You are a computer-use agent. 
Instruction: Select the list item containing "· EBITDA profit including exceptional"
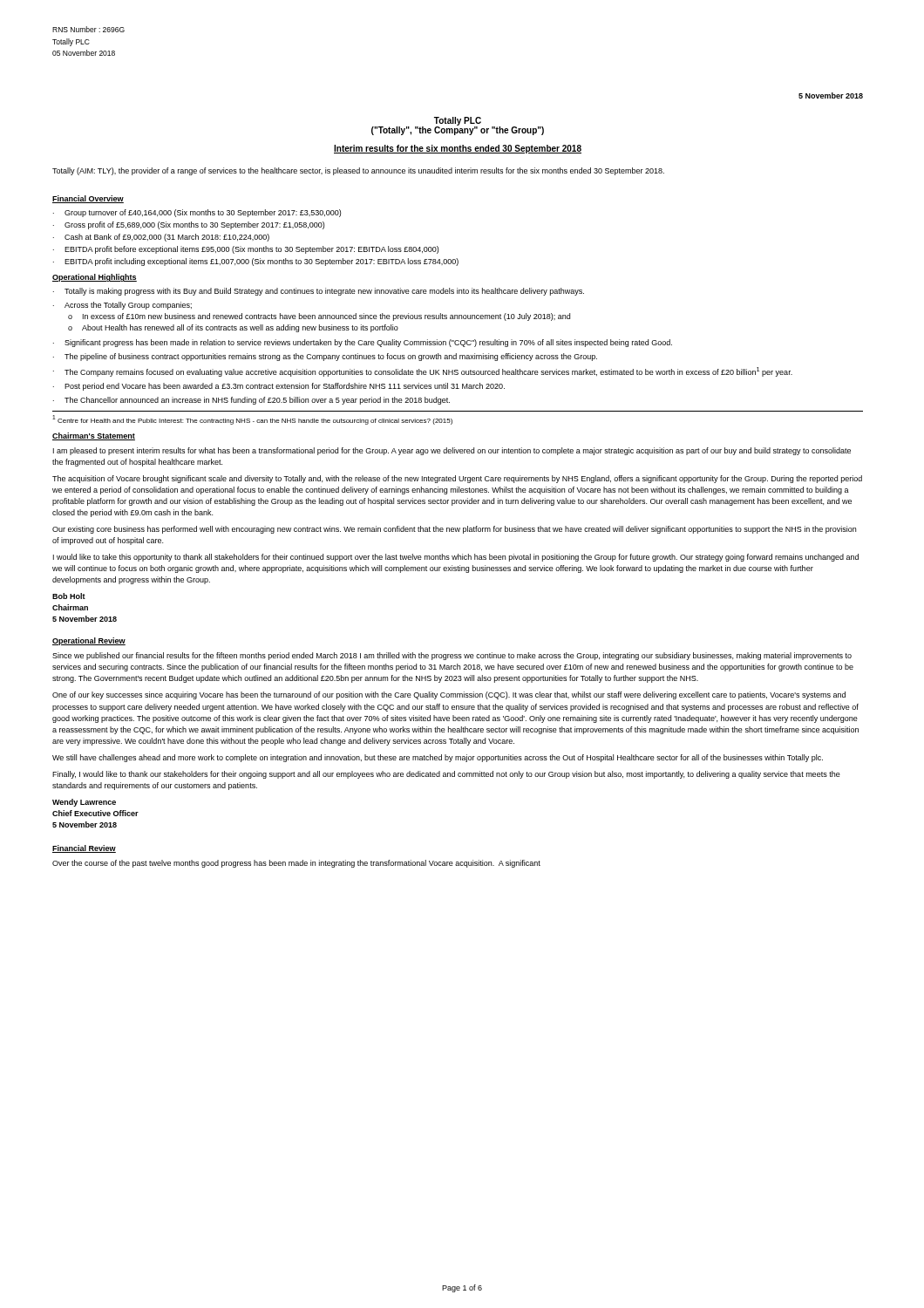[256, 262]
